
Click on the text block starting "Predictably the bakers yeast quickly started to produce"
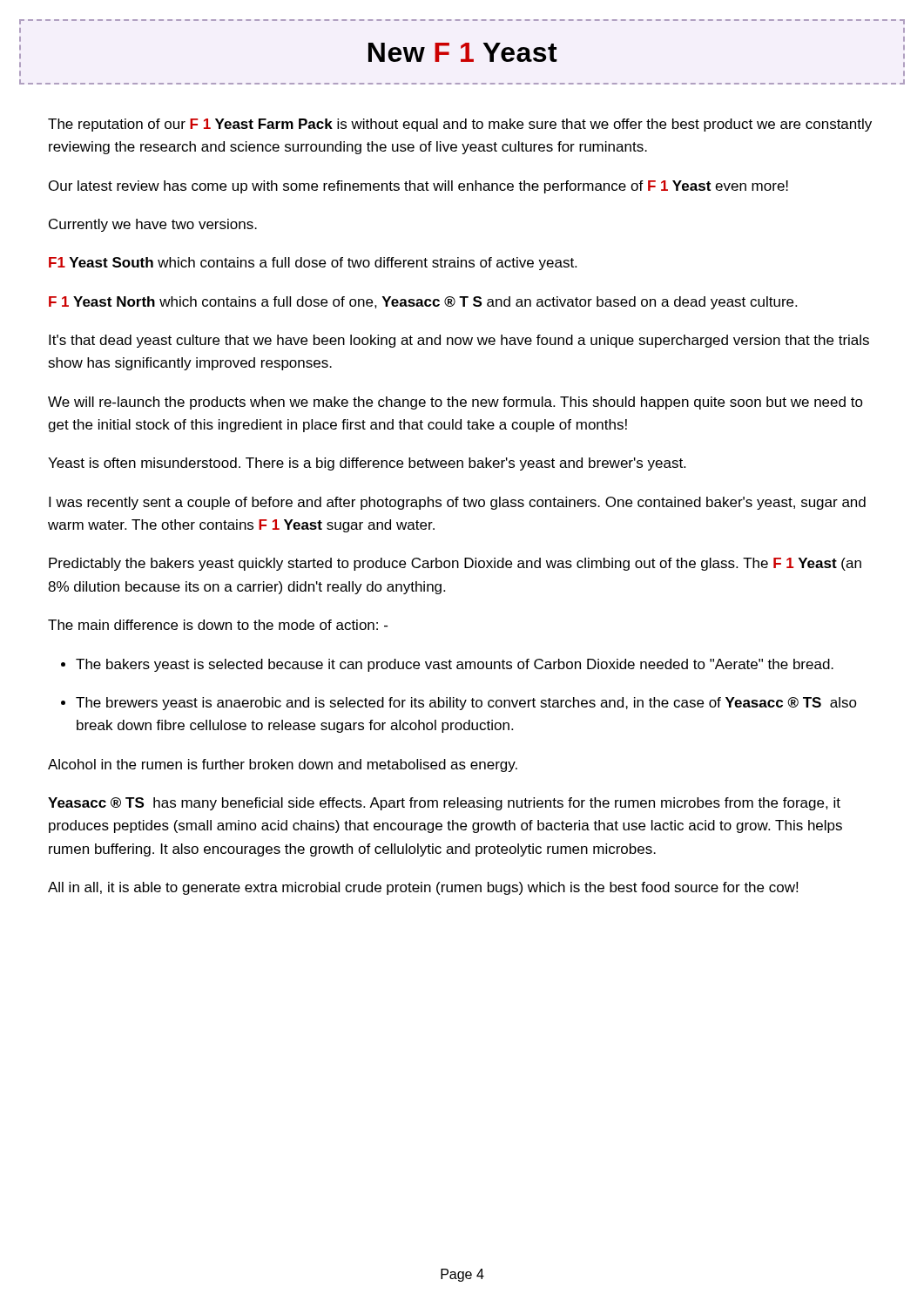tap(455, 575)
